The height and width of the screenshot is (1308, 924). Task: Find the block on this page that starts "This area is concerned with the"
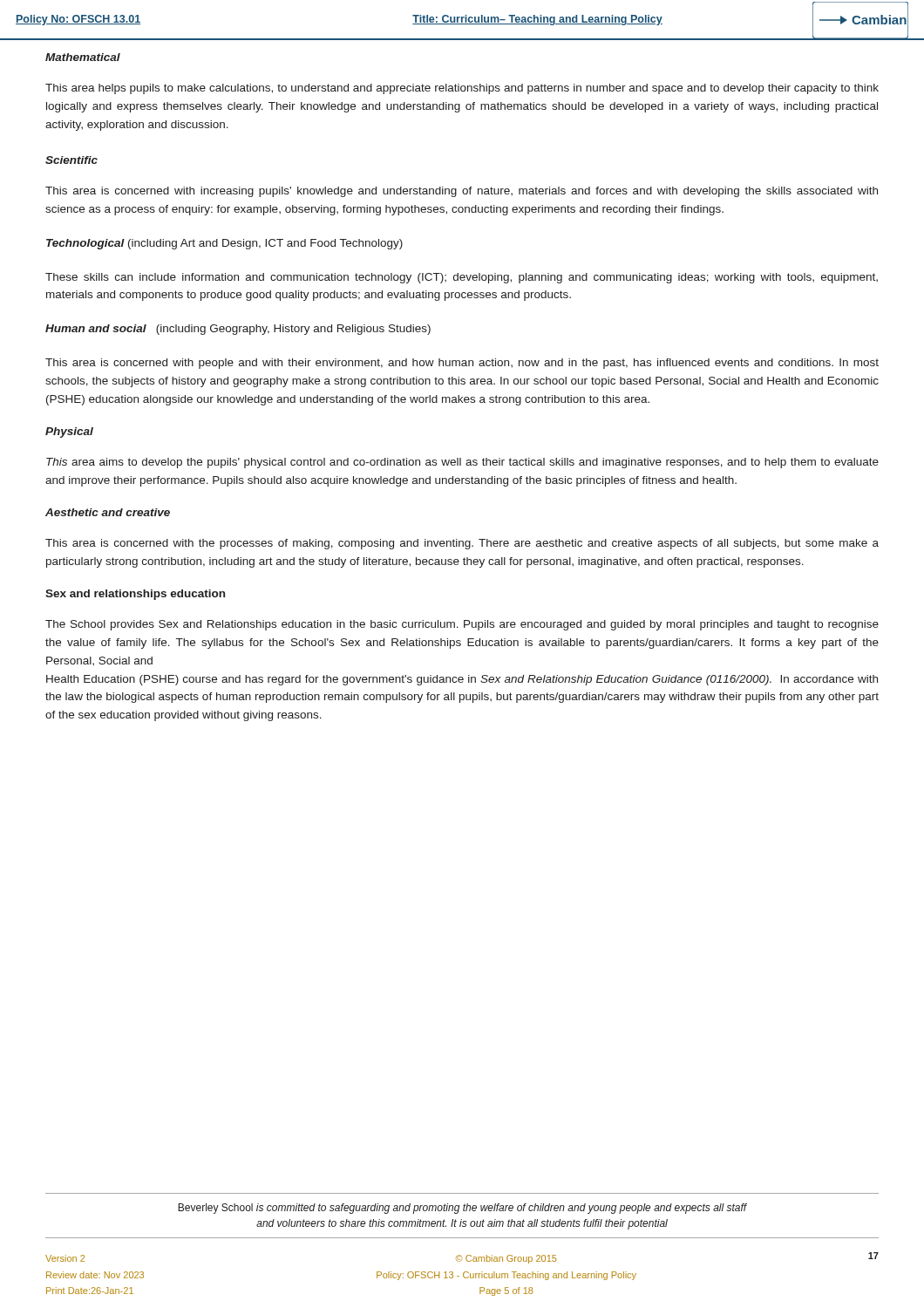(x=462, y=553)
